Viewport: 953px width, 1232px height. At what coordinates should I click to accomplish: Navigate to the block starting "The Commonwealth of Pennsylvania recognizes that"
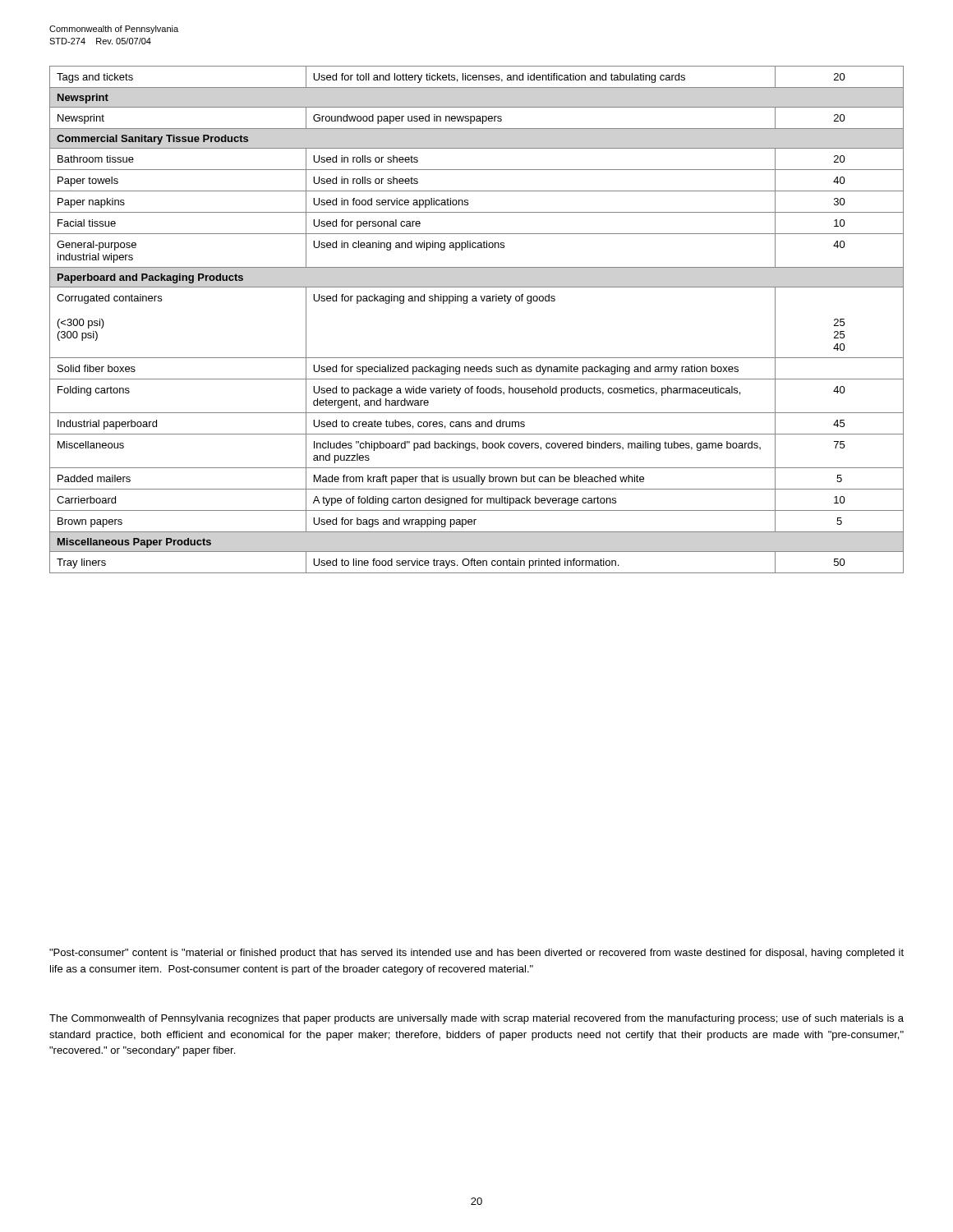pos(476,1034)
